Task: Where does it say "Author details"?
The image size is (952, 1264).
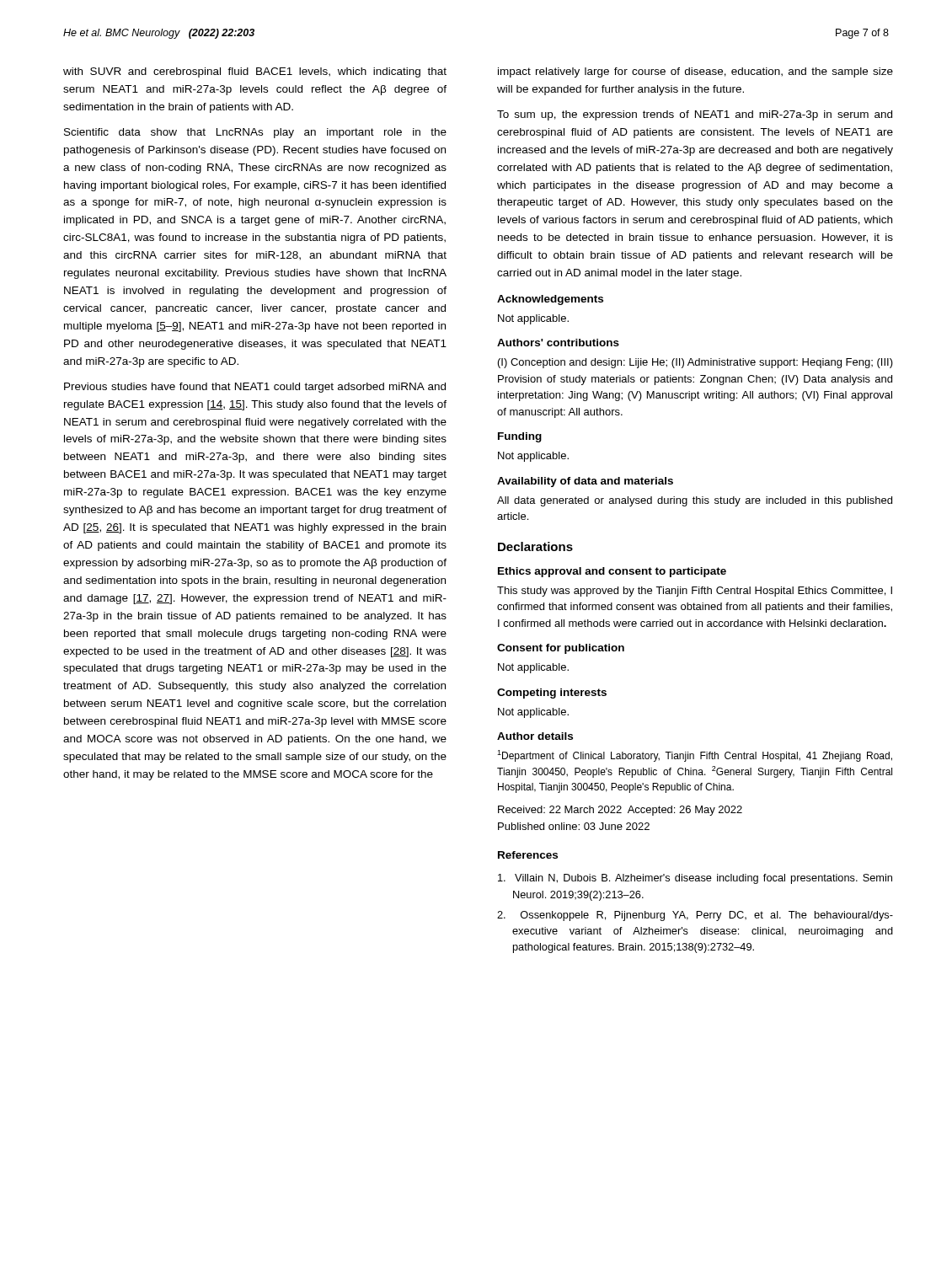Action: pos(535,736)
